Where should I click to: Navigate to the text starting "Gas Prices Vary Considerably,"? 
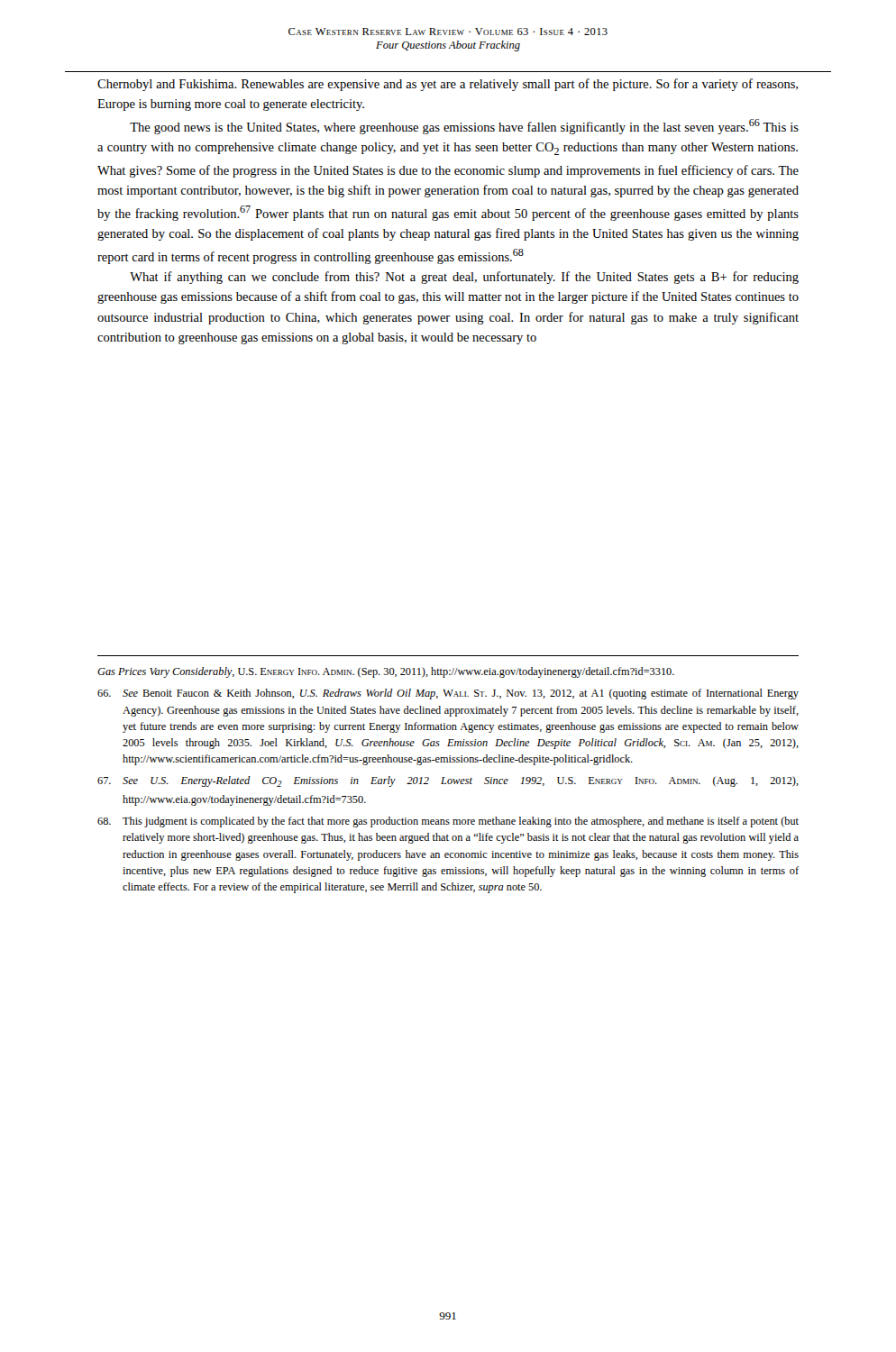pos(386,672)
